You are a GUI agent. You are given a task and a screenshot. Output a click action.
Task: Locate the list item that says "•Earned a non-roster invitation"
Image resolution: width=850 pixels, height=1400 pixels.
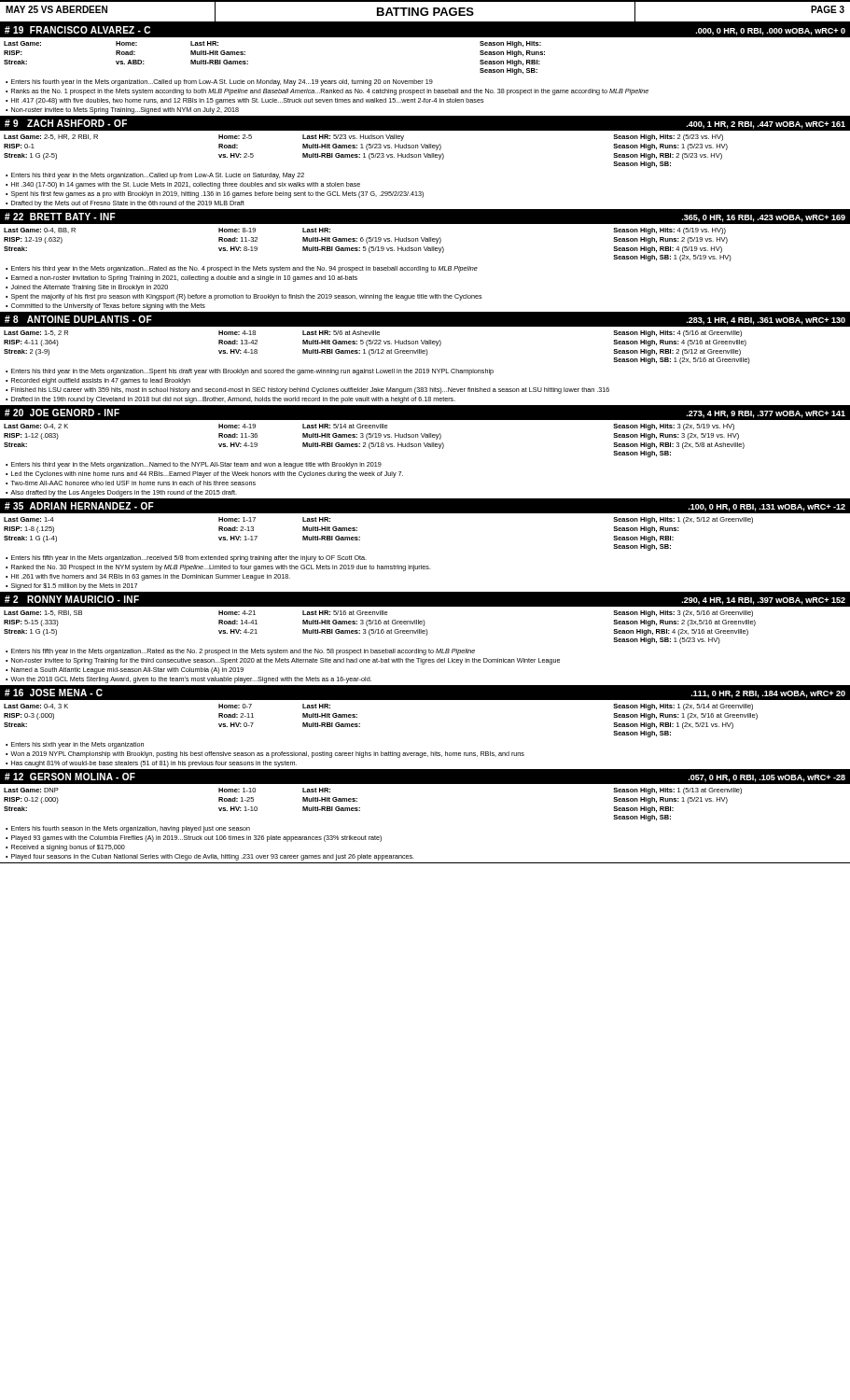tap(182, 278)
